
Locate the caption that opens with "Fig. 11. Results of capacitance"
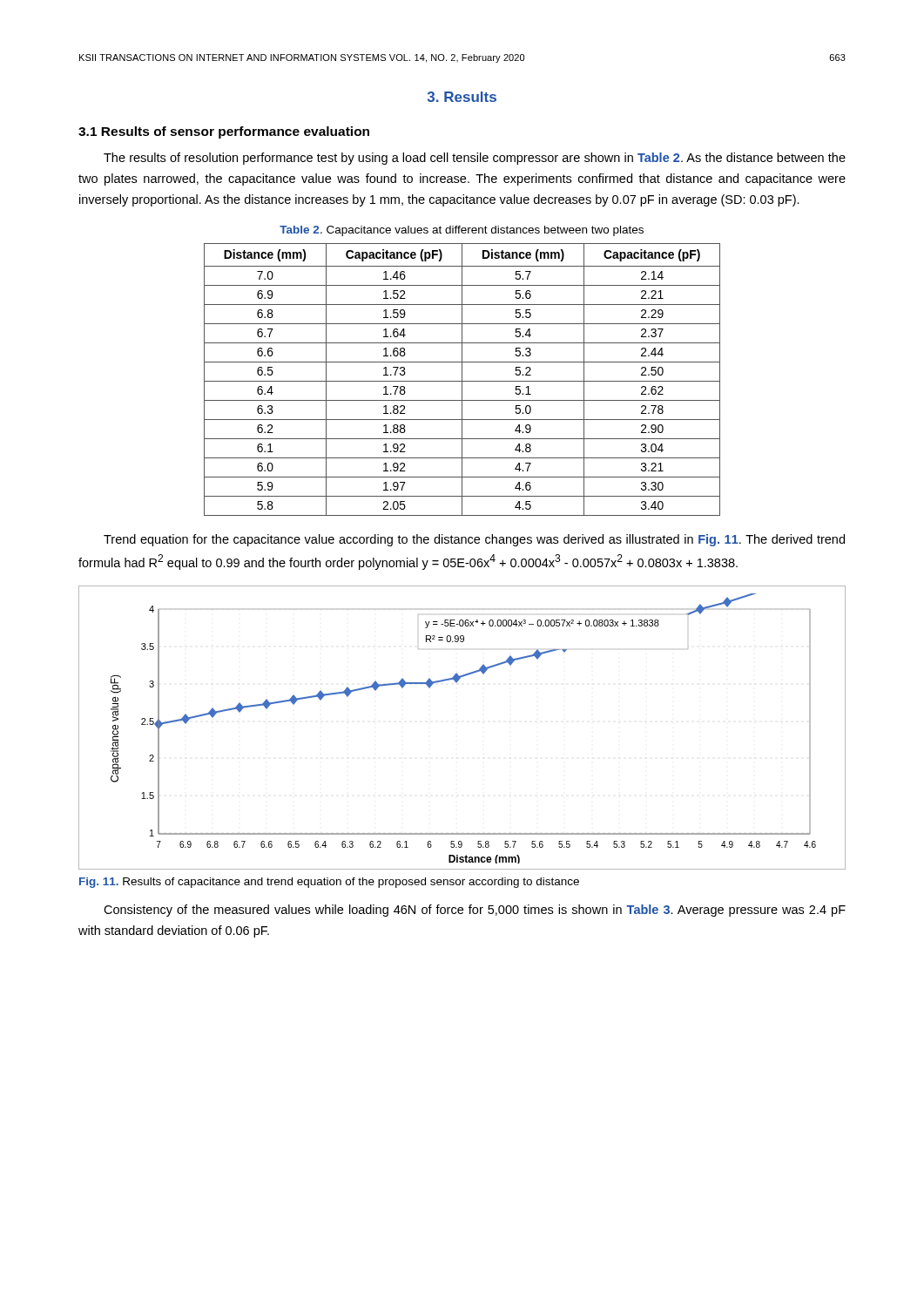click(329, 882)
